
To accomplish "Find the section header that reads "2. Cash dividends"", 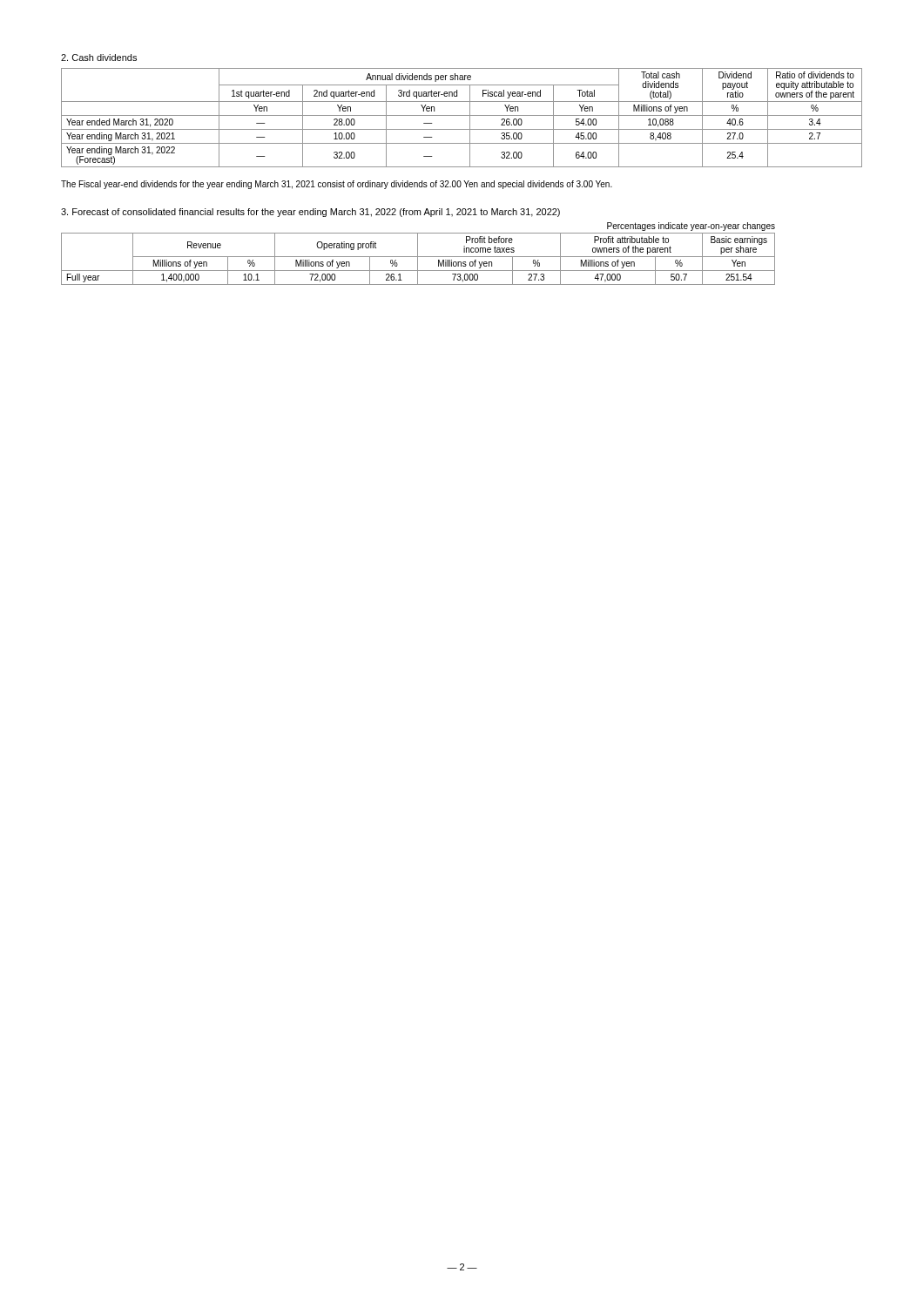I will (x=99, y=58).
